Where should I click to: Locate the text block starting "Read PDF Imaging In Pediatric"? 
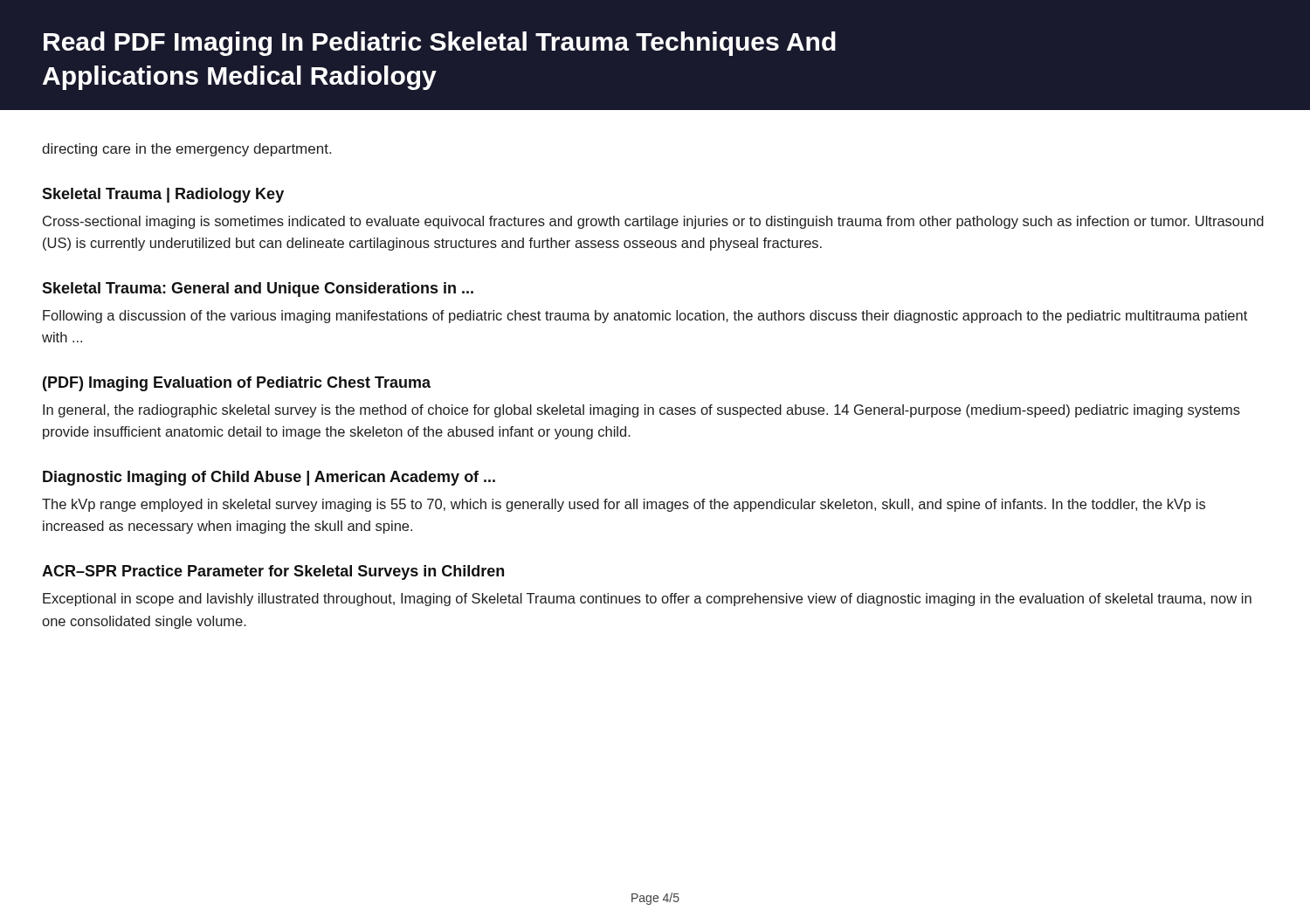(655, 59)
